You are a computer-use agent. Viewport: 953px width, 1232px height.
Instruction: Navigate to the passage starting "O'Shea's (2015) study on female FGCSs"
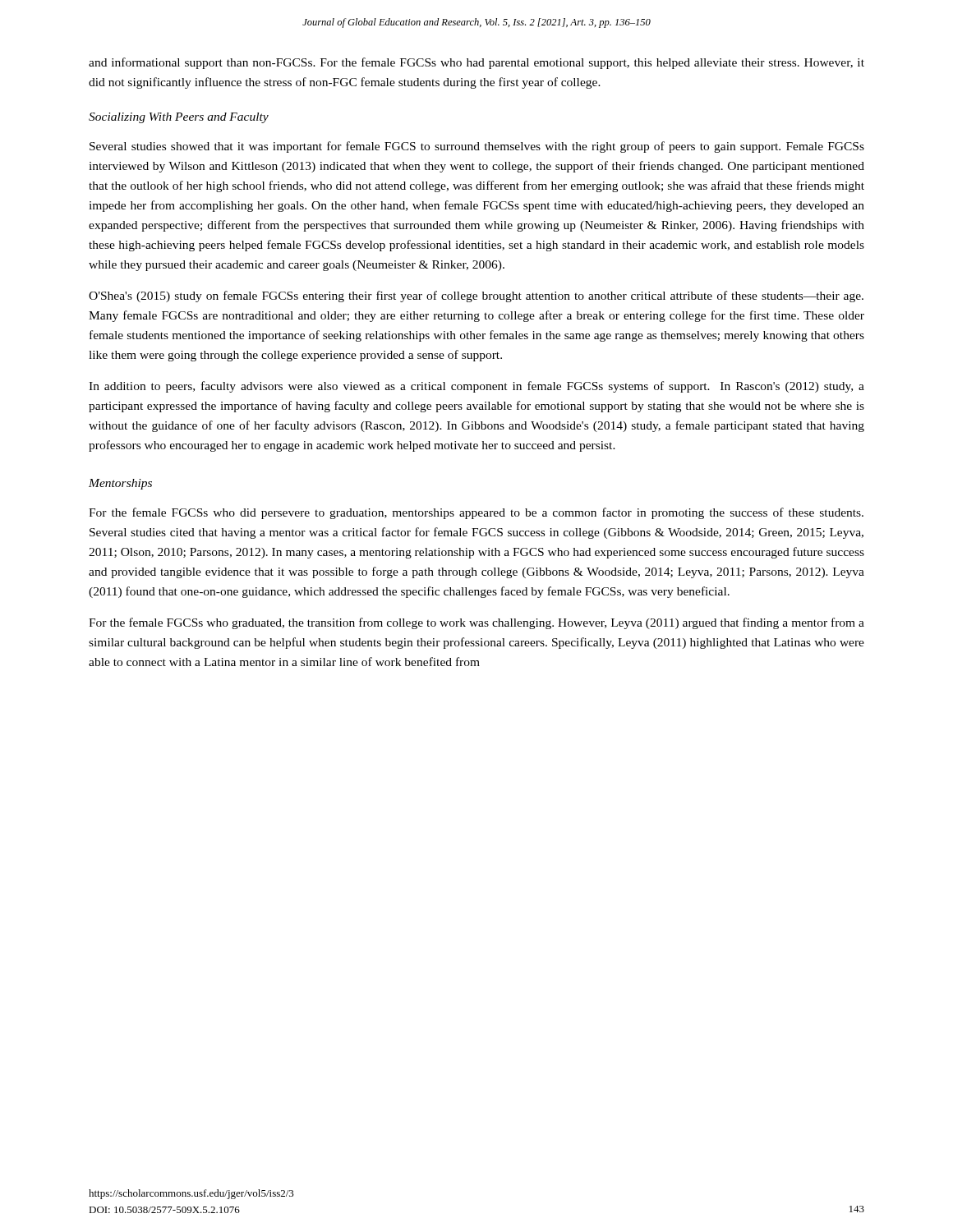pos(476,325)
